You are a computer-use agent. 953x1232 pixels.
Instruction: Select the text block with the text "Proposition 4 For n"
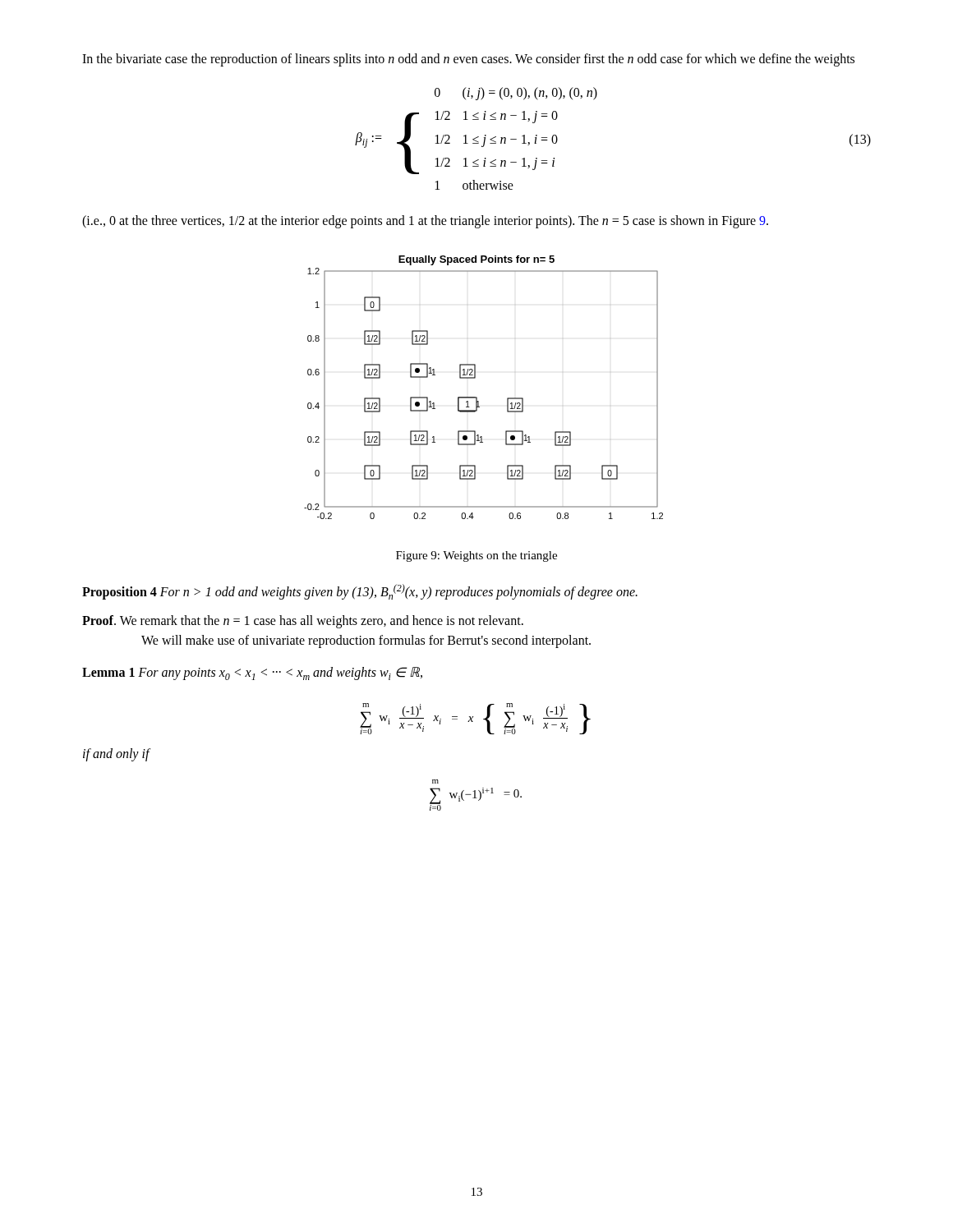[x=360, y=592]
